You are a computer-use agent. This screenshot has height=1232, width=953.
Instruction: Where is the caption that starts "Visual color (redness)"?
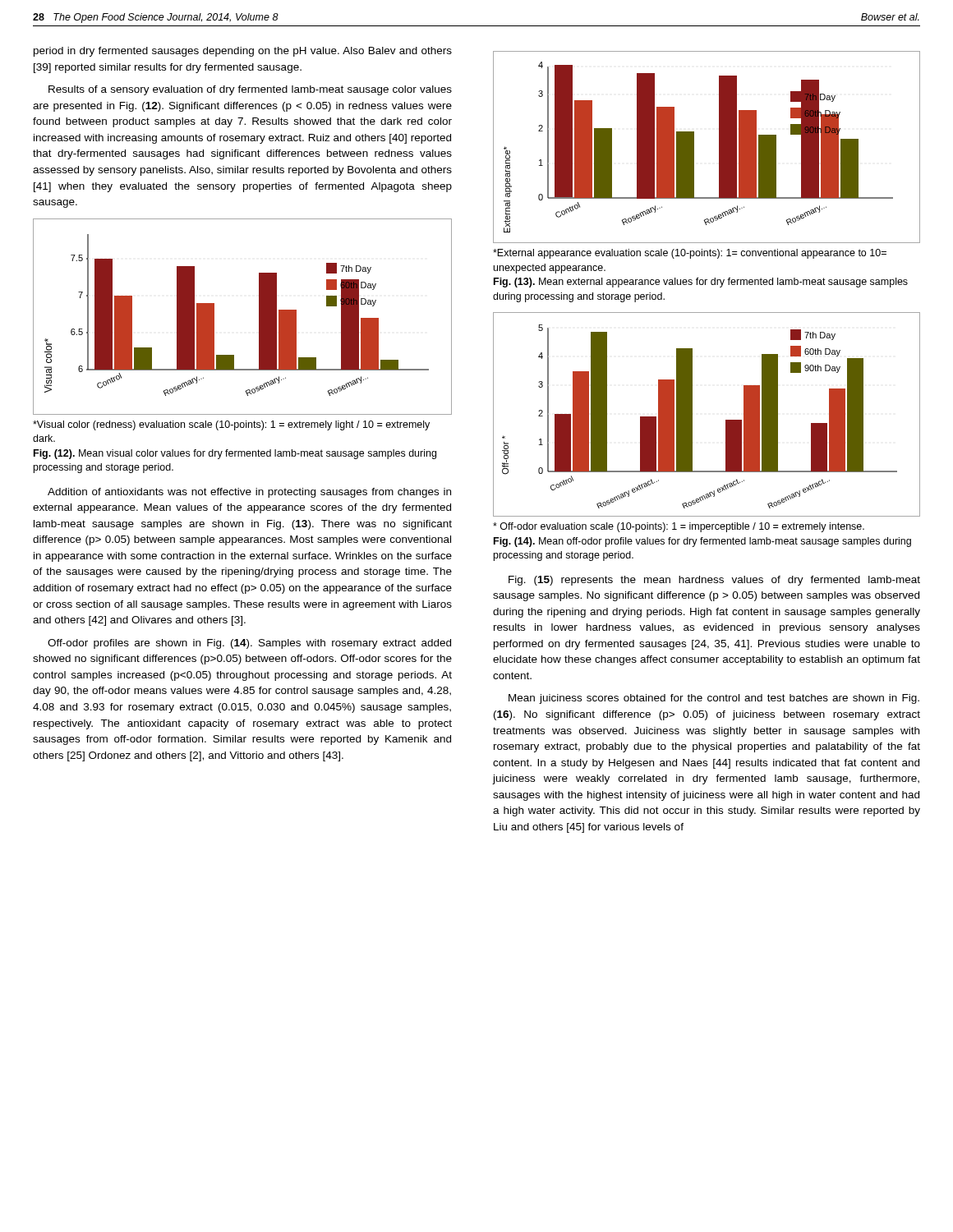click(235, 446)
